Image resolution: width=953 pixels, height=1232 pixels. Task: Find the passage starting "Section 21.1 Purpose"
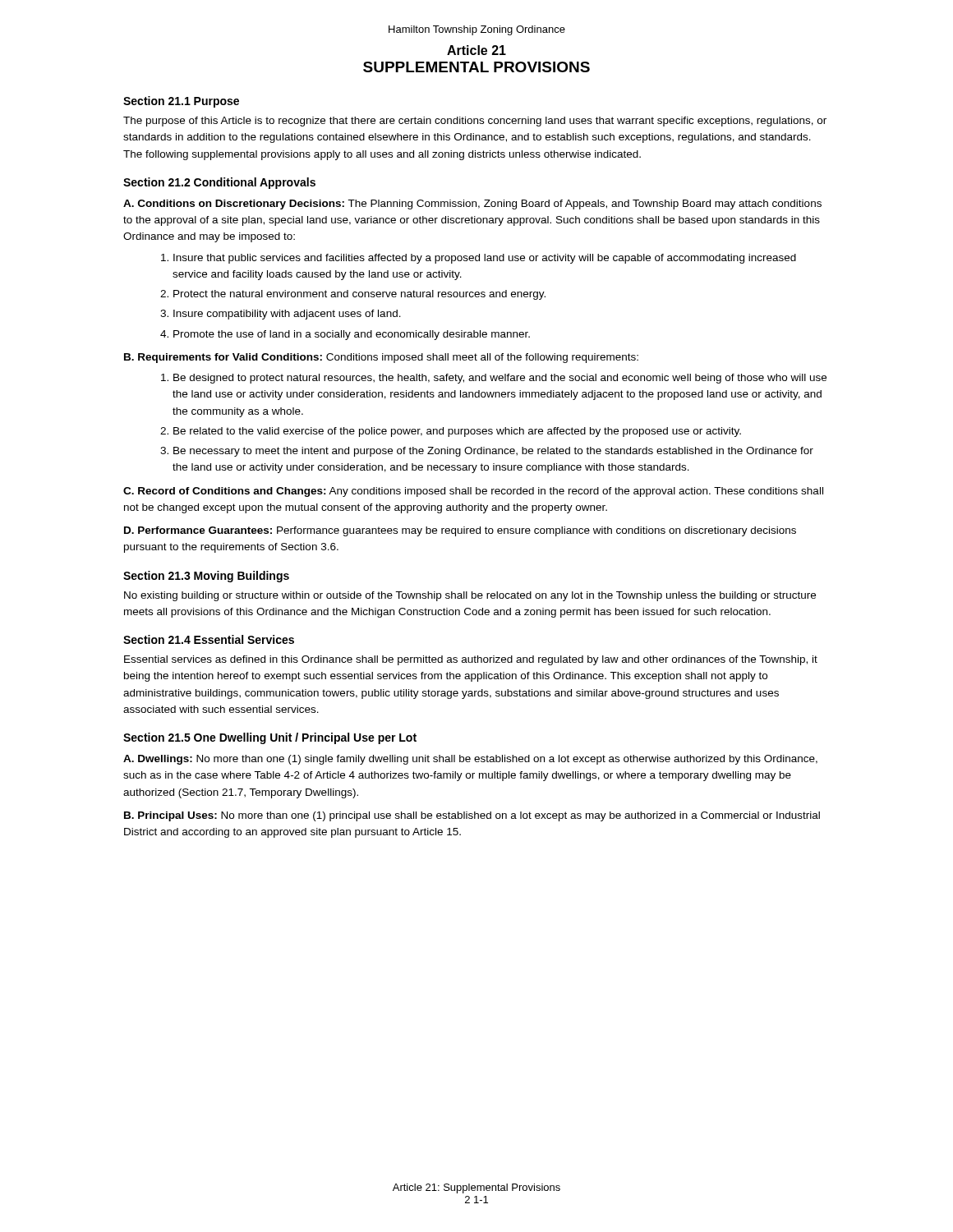point(181,101)
